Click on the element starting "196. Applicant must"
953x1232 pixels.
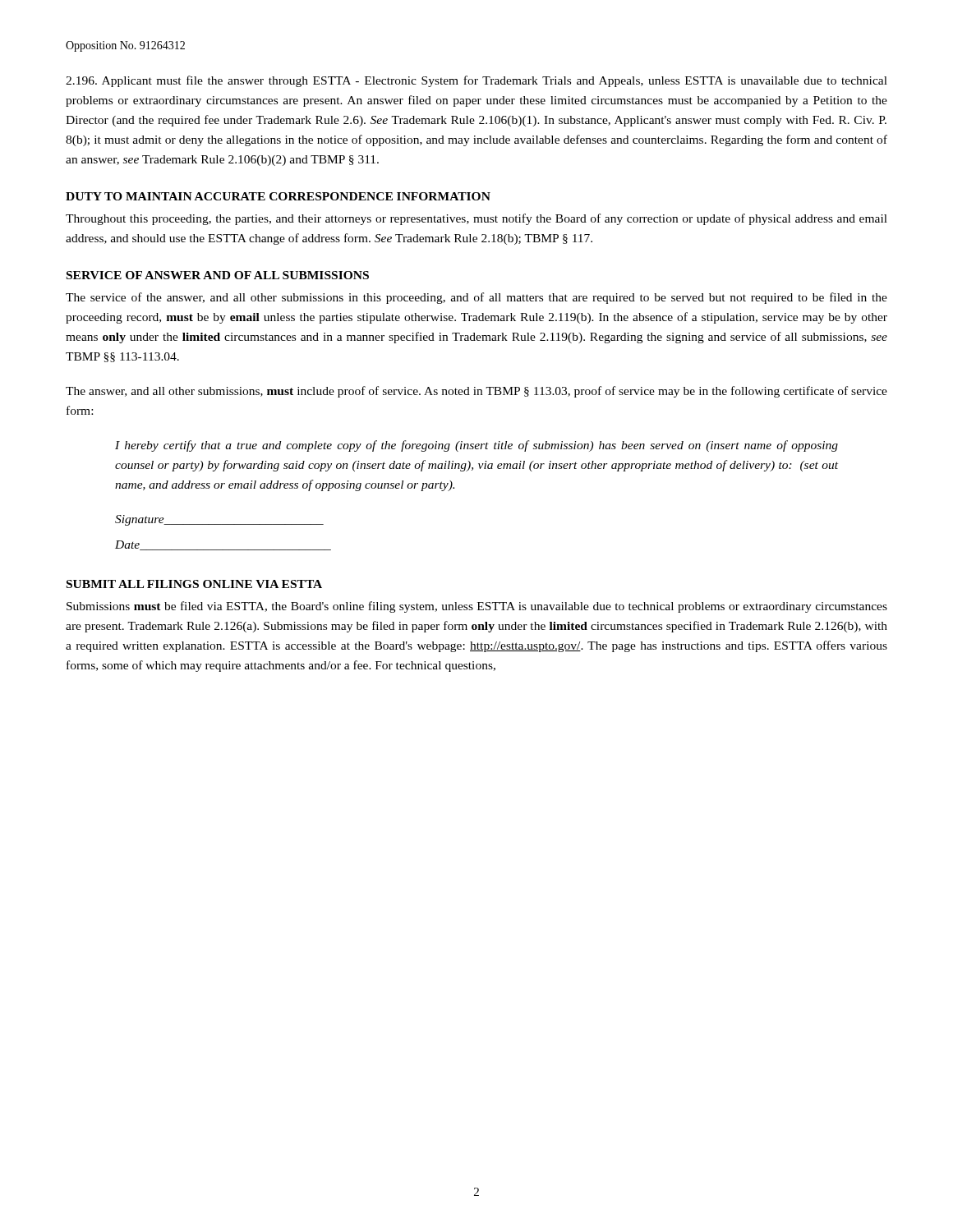(x=476, y=120)
